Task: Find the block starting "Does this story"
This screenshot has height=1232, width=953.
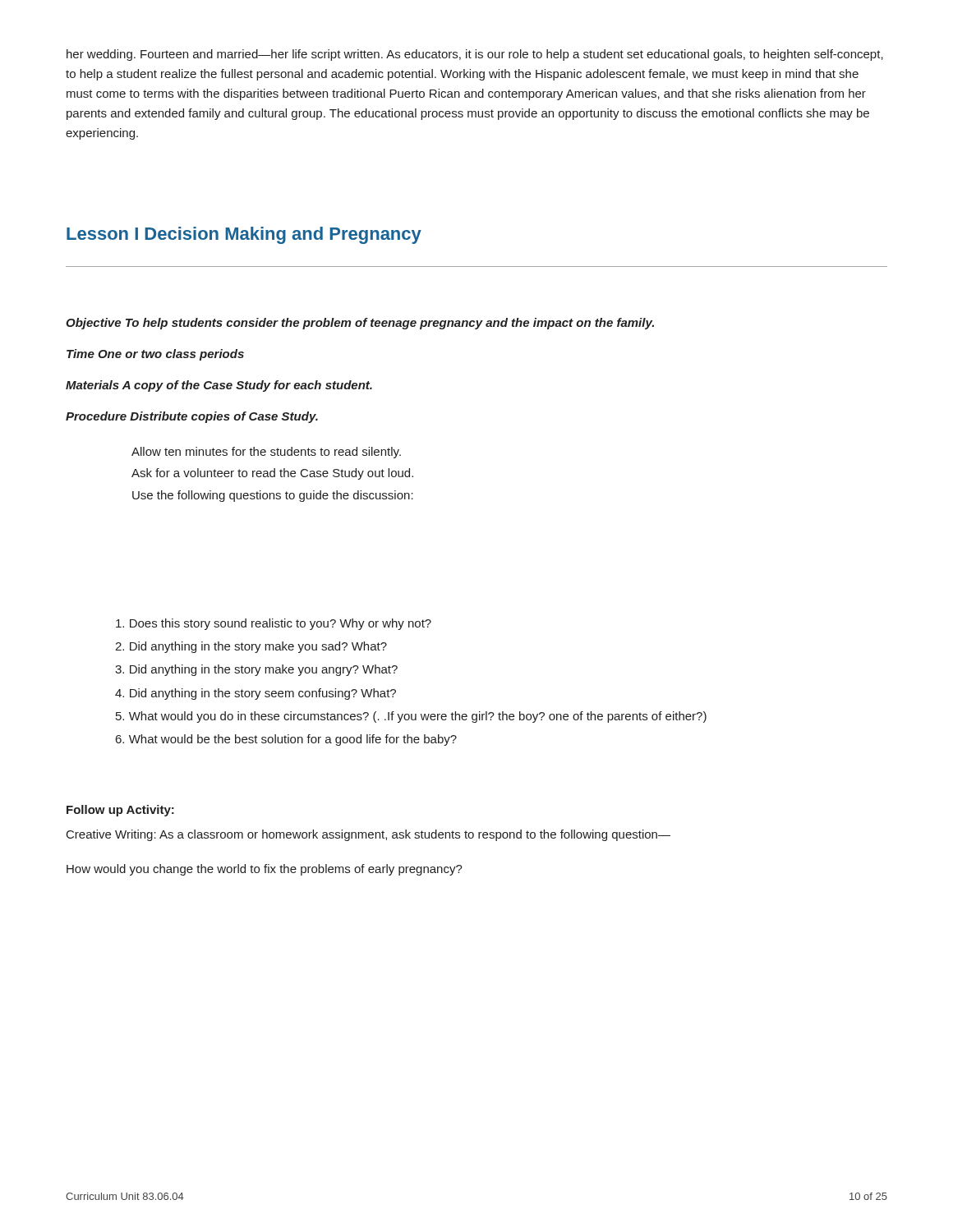Action: (x=273, y=623)
